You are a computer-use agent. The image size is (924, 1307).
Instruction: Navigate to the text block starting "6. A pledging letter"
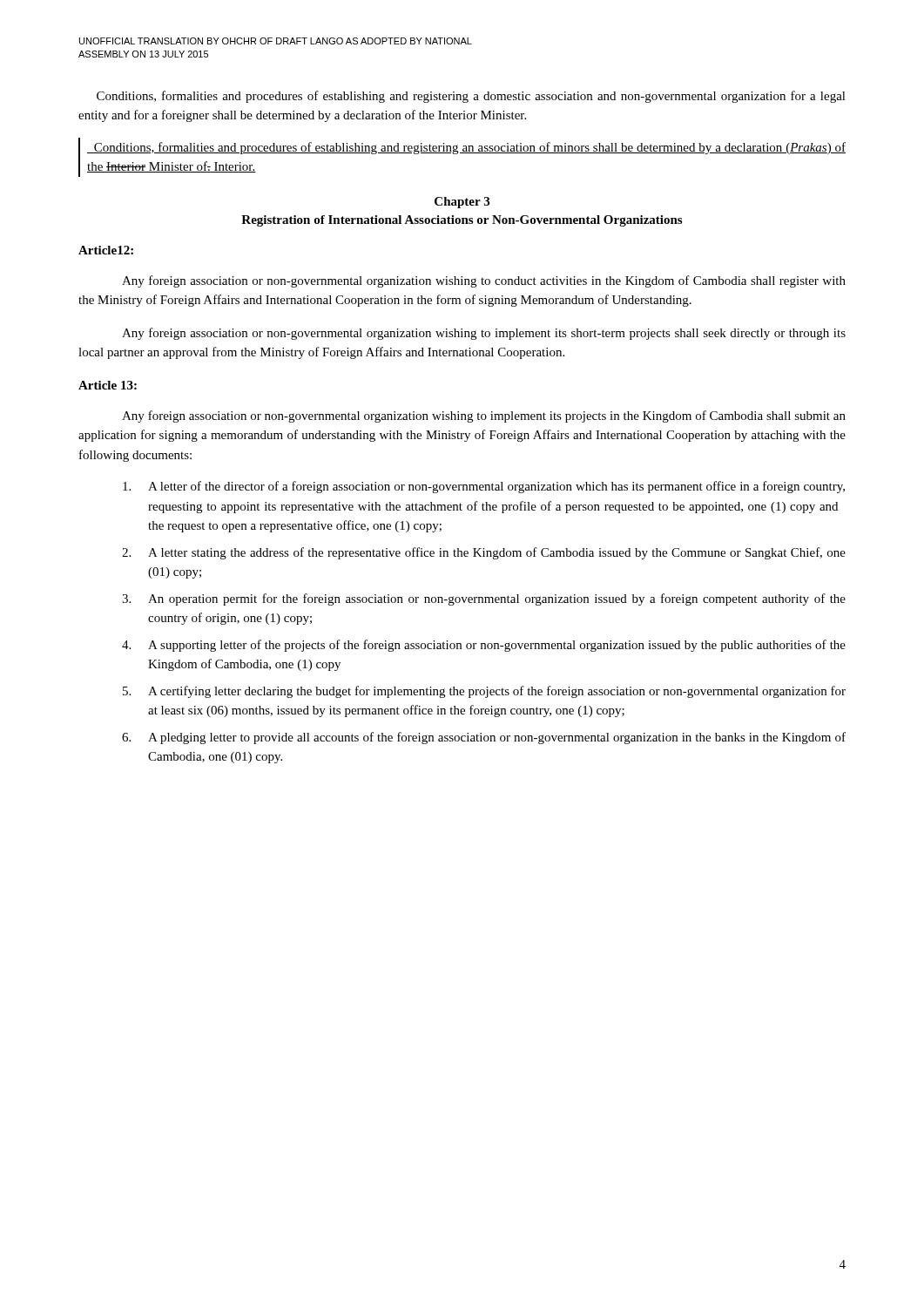pos(484,747)
